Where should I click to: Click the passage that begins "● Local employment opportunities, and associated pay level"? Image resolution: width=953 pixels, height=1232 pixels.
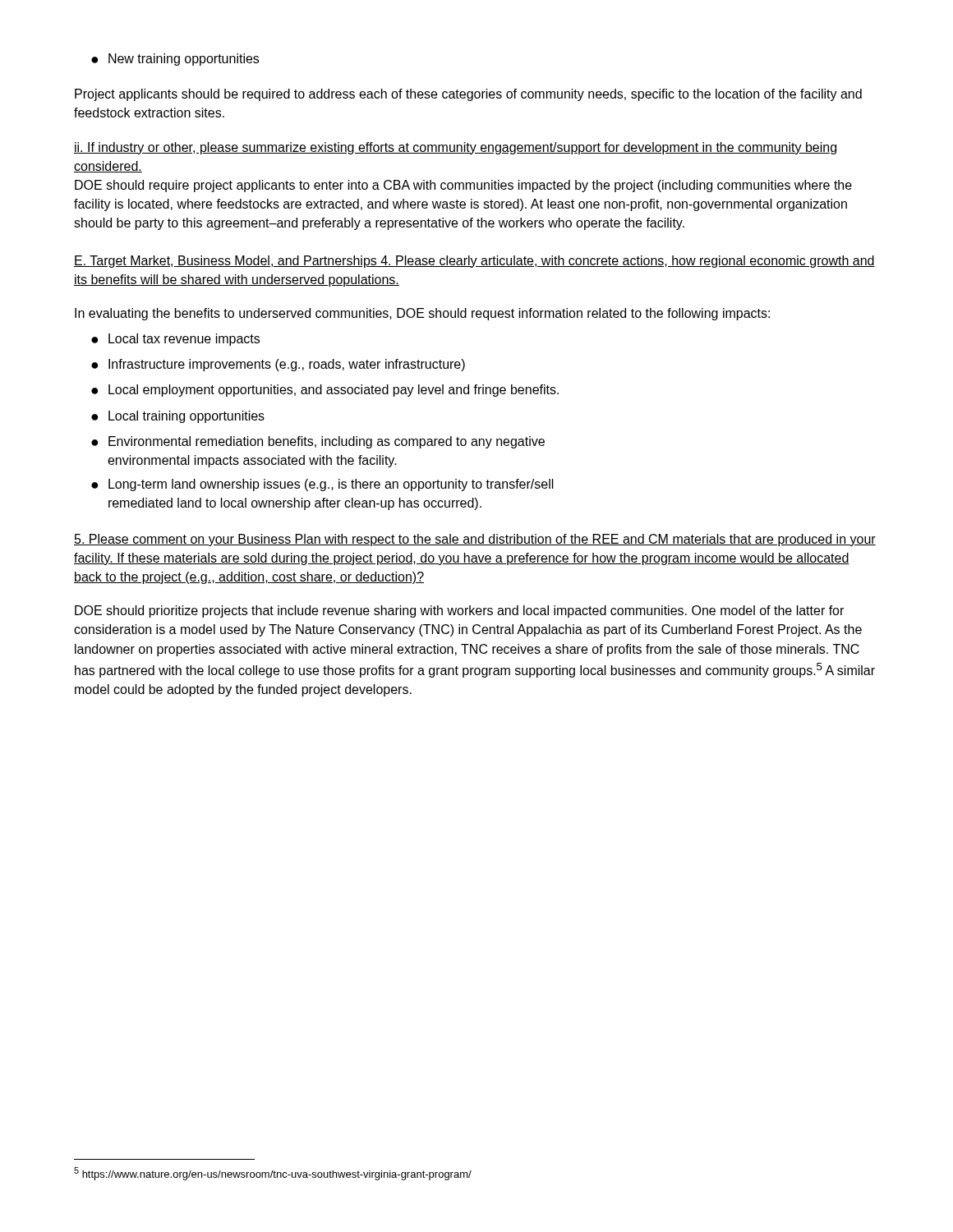tap(325, 391)
